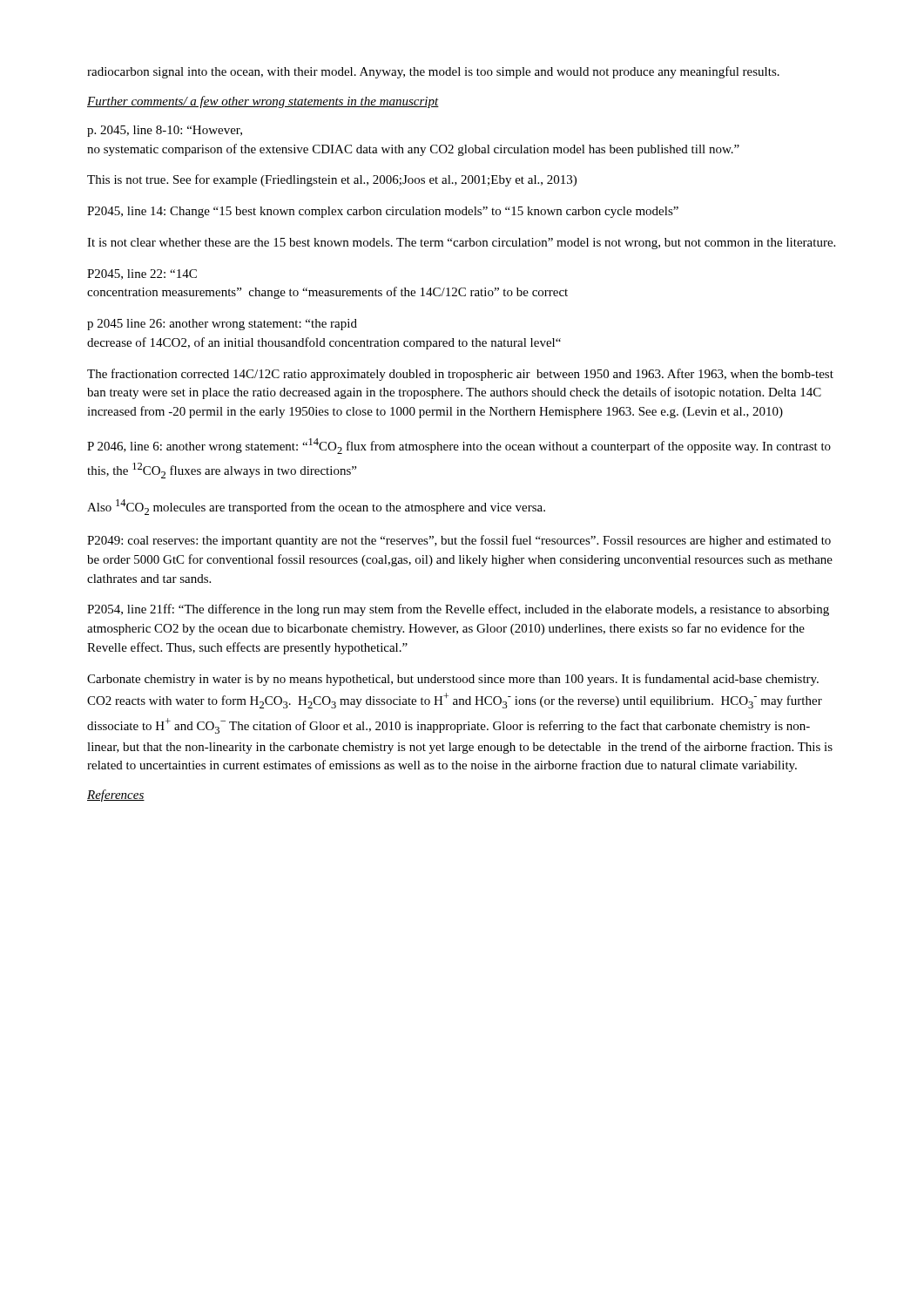Where is the passage that starts "P2049: coal reserves: the important quantity"?
This screenshot has width=924, height=1307.
point(462,560)
